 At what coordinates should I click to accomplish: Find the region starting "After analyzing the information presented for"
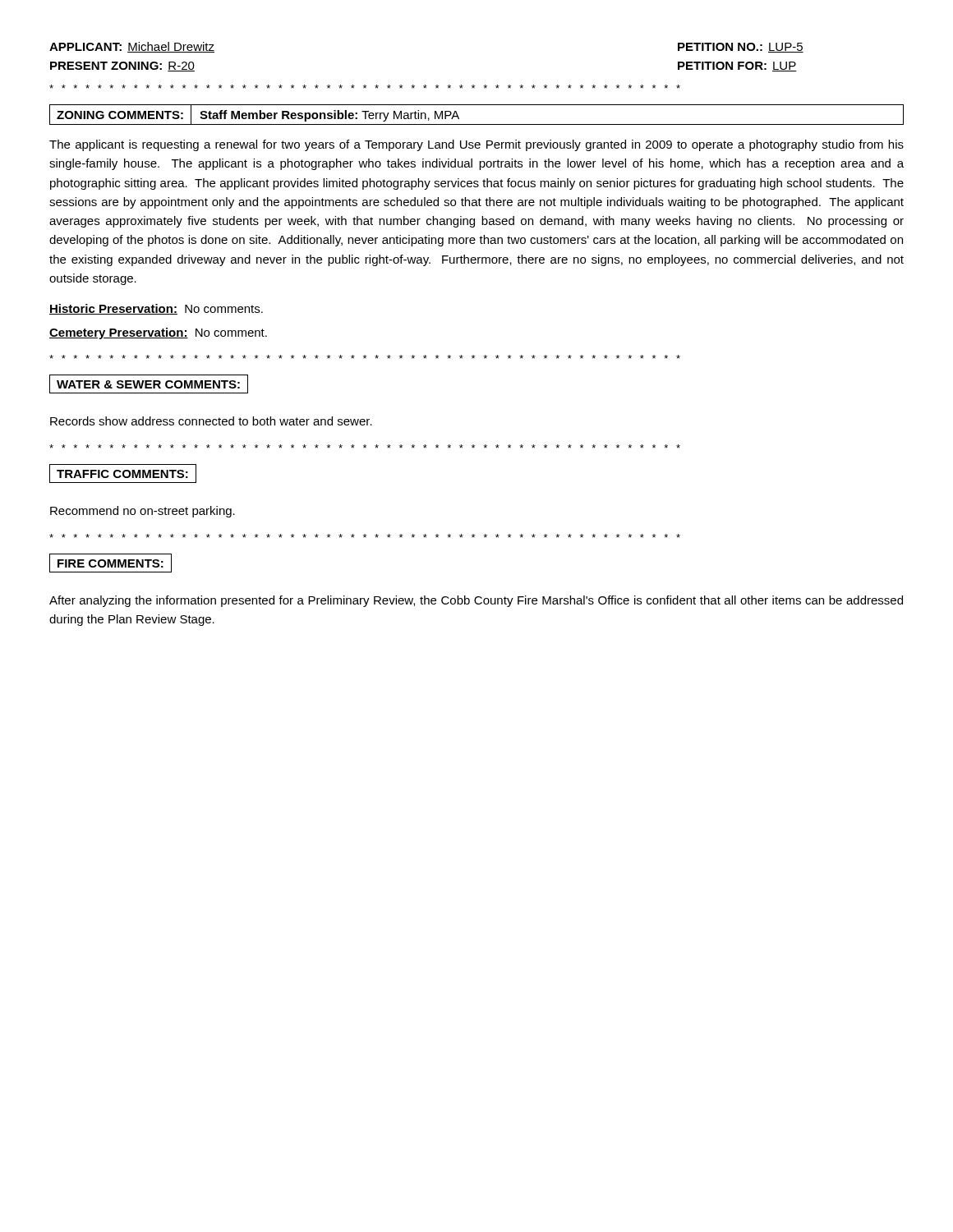476,610
